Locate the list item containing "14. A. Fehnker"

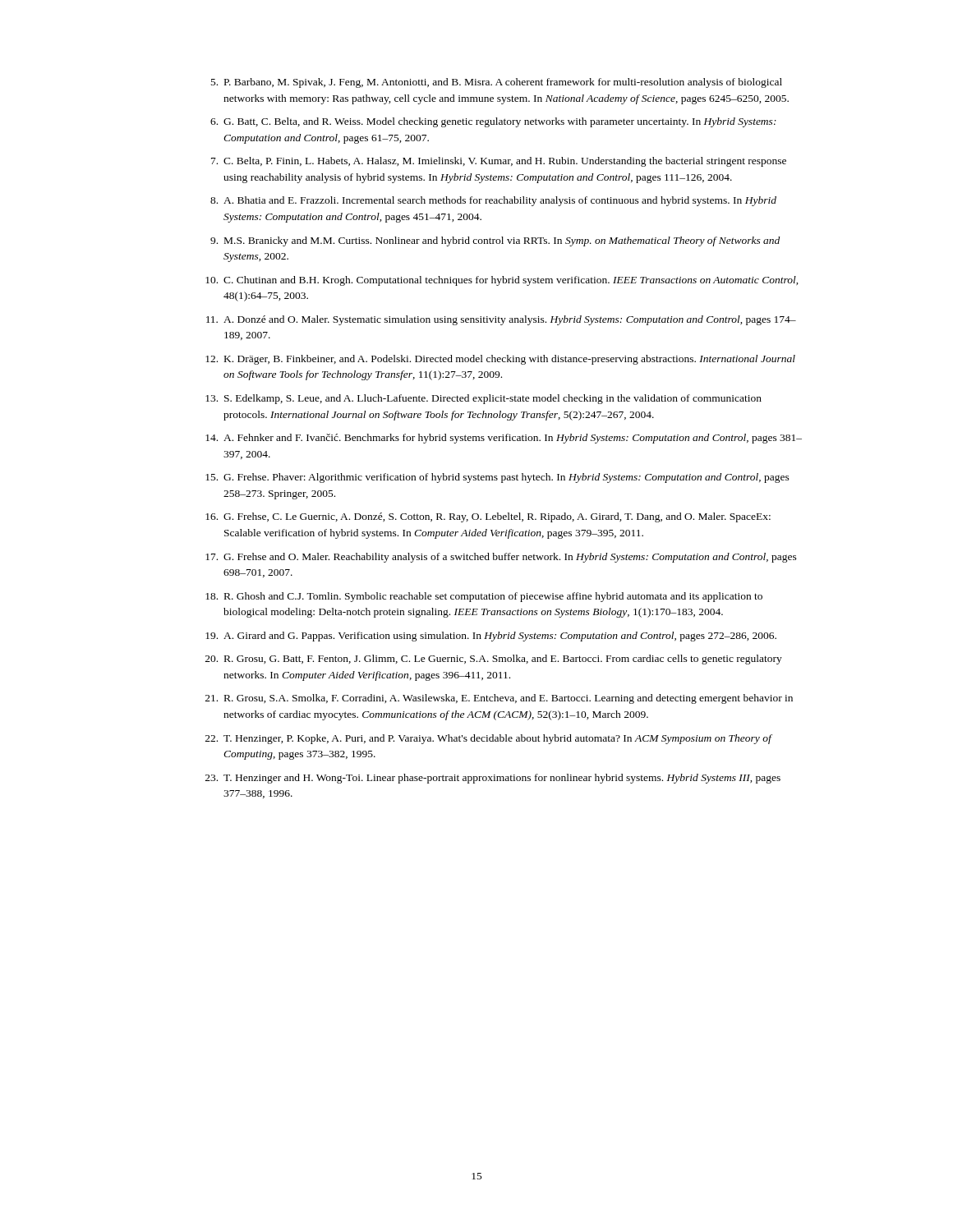click(497, 446)
